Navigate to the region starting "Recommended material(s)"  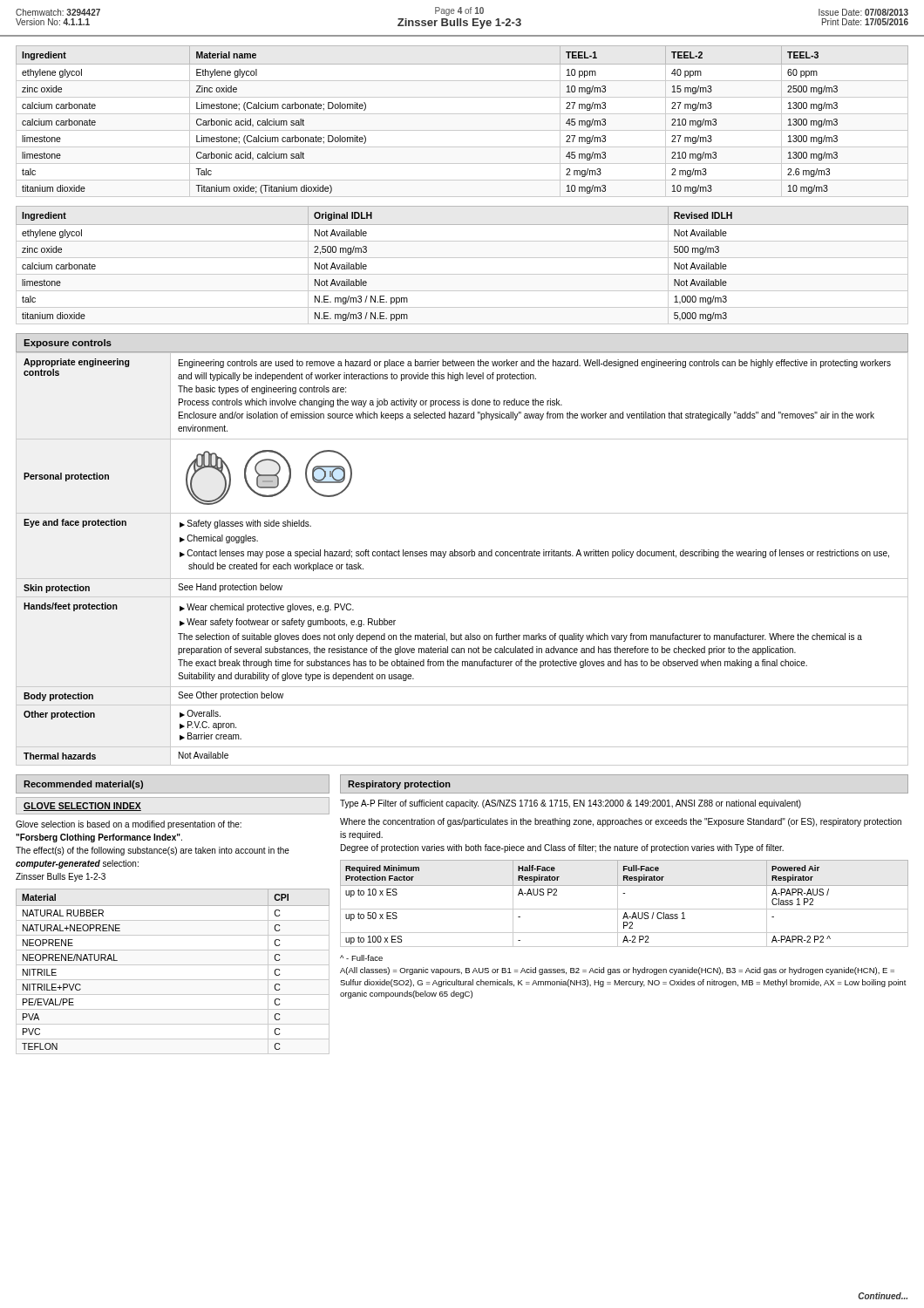point(83,784)
